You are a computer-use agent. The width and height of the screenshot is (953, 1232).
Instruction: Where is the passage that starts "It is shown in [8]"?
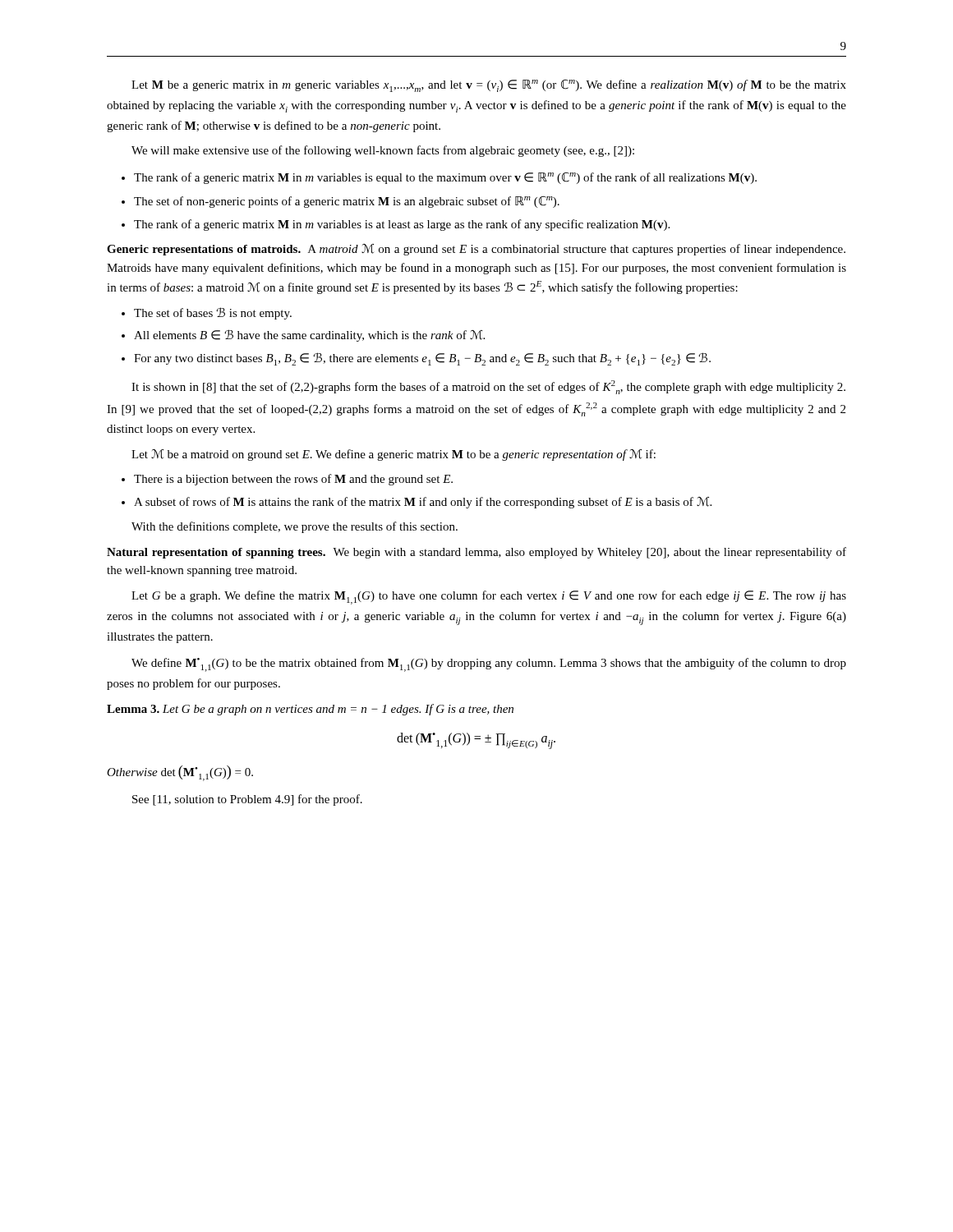[x=476, y=407]
